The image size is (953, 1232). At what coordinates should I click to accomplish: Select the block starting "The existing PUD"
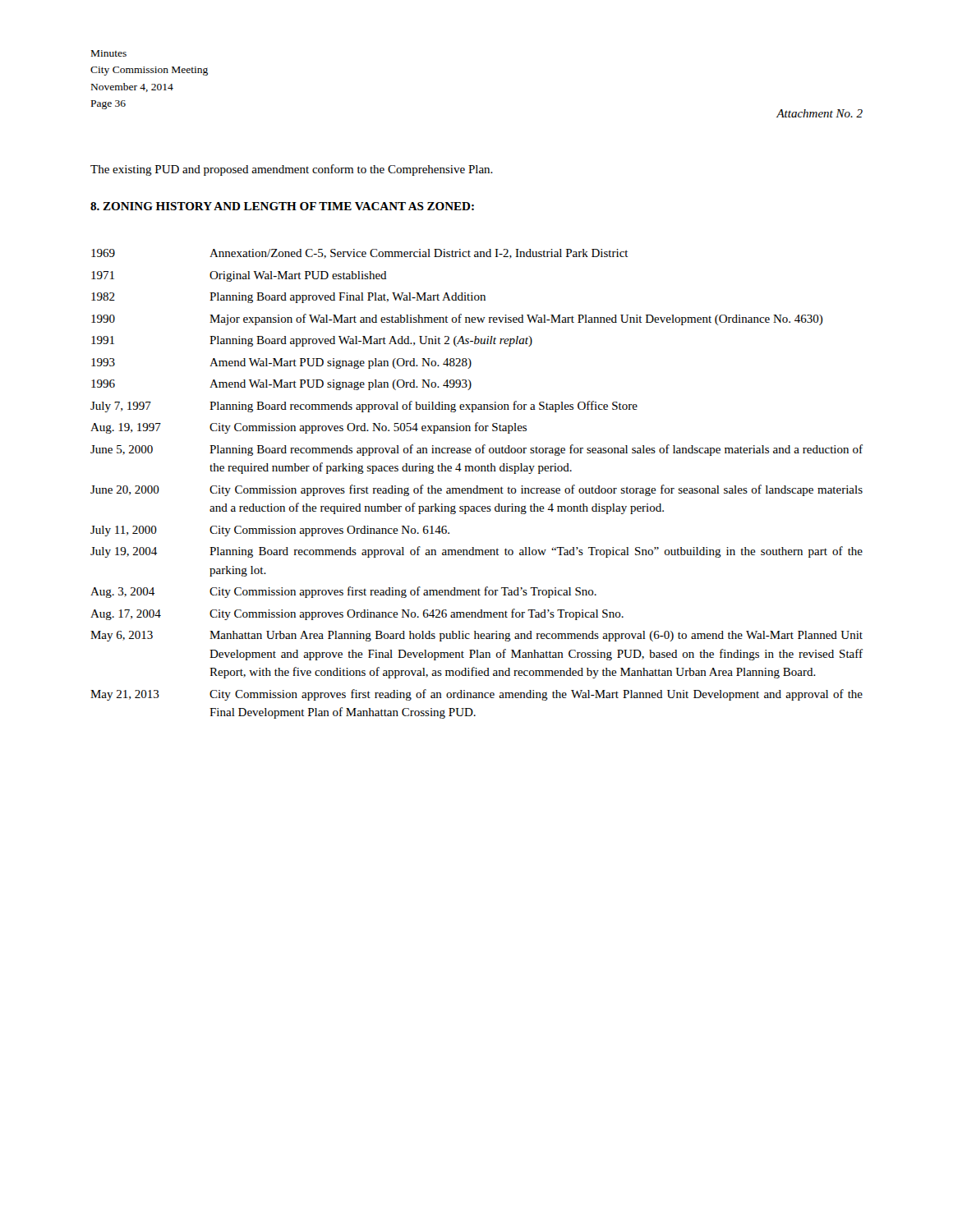(292, 169)
